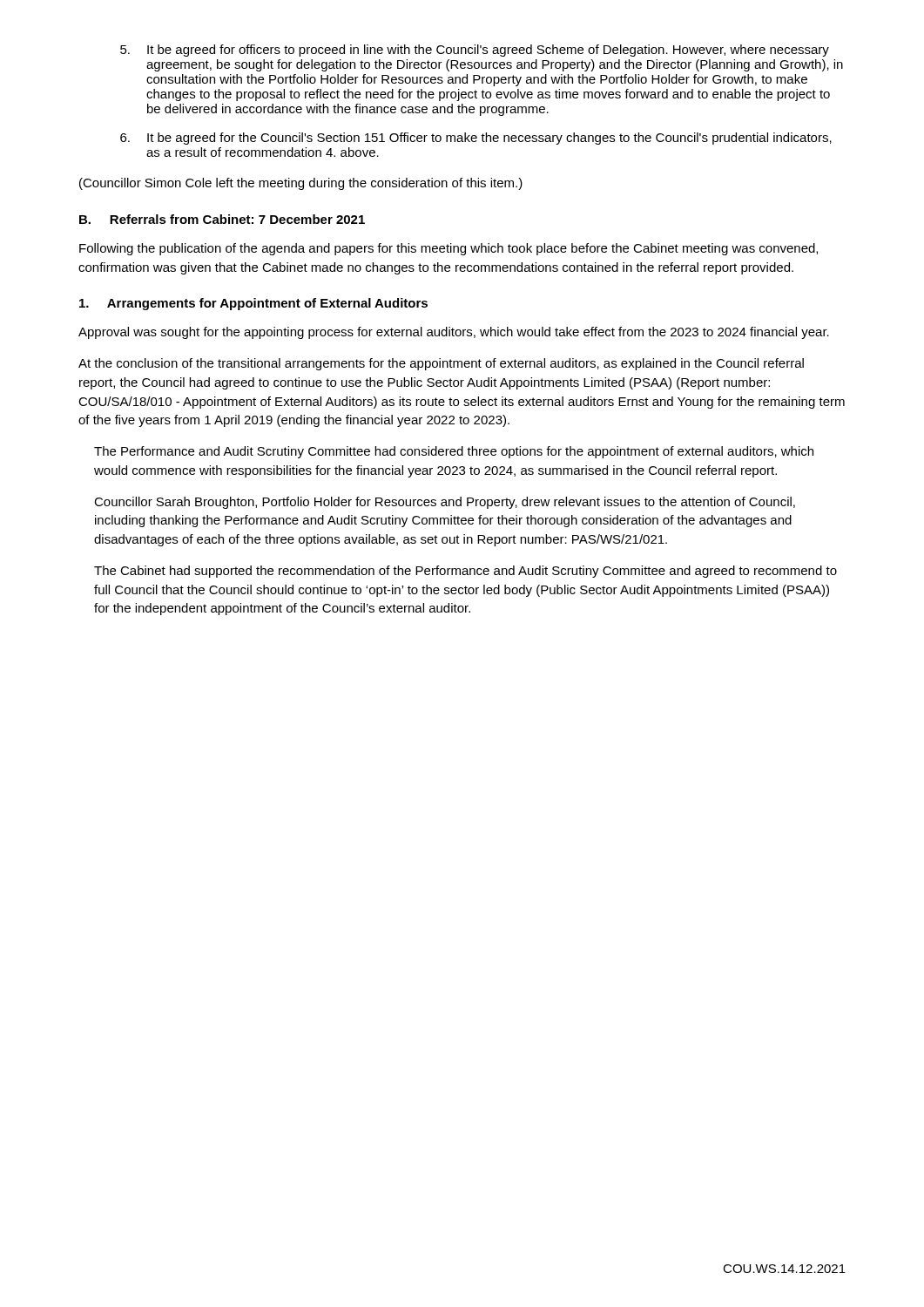Image resolution: width=924 pixels, height=1307 pixels.
Task: Select the text block that reads "The Performance and Audit Scrutiny Committee"
Action: point(454,460)
